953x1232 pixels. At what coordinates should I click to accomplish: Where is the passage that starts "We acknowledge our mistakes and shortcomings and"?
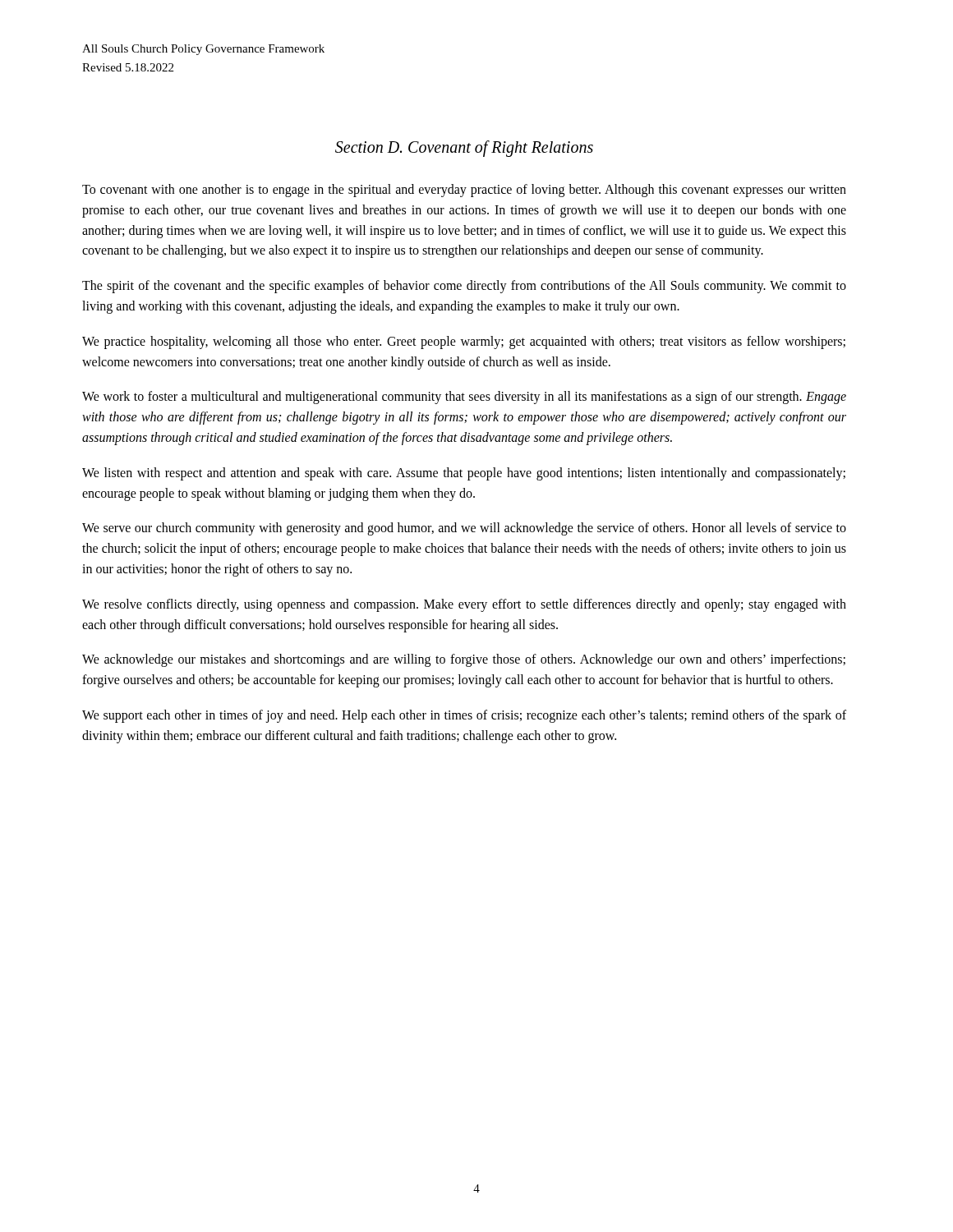pyautogui.click(x=464, y=670)
